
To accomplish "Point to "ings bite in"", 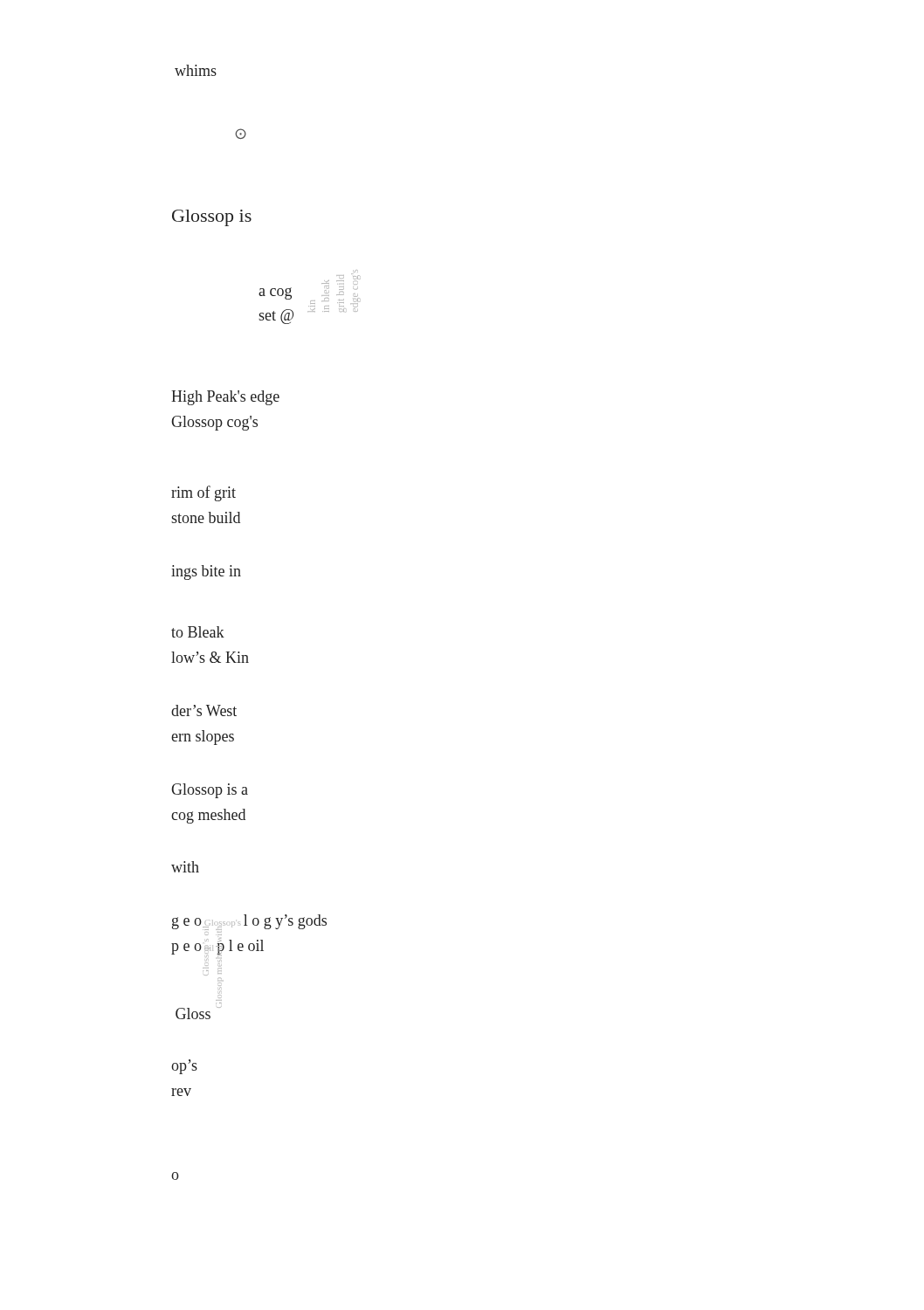I will click(206, 571).
